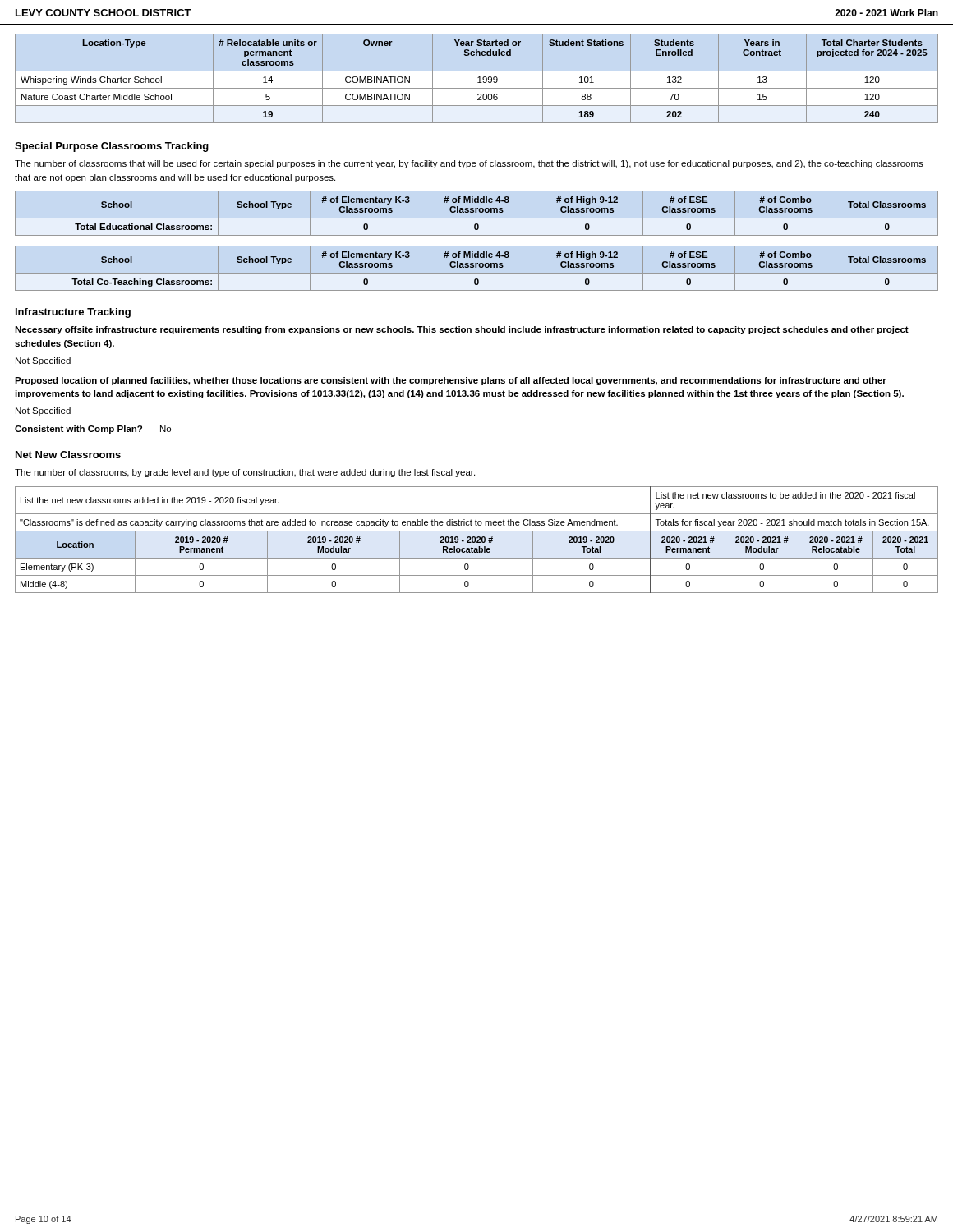Find the block on this page that starts "The number of classrooms,"
This screenshot has height=1232, width=953.
tap(245, 472)
